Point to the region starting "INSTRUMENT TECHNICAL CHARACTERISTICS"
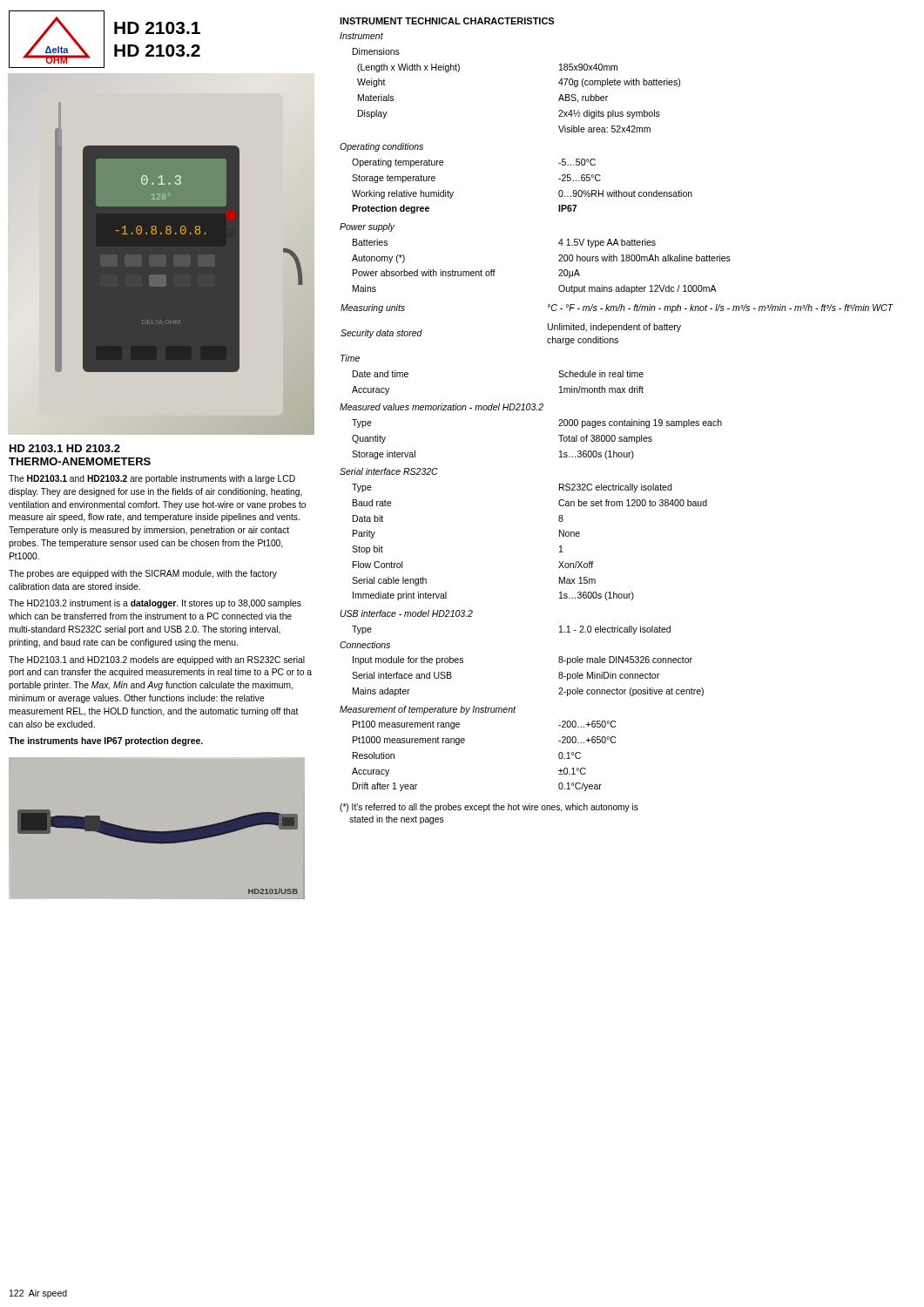924x1307 pixels. 447,21
